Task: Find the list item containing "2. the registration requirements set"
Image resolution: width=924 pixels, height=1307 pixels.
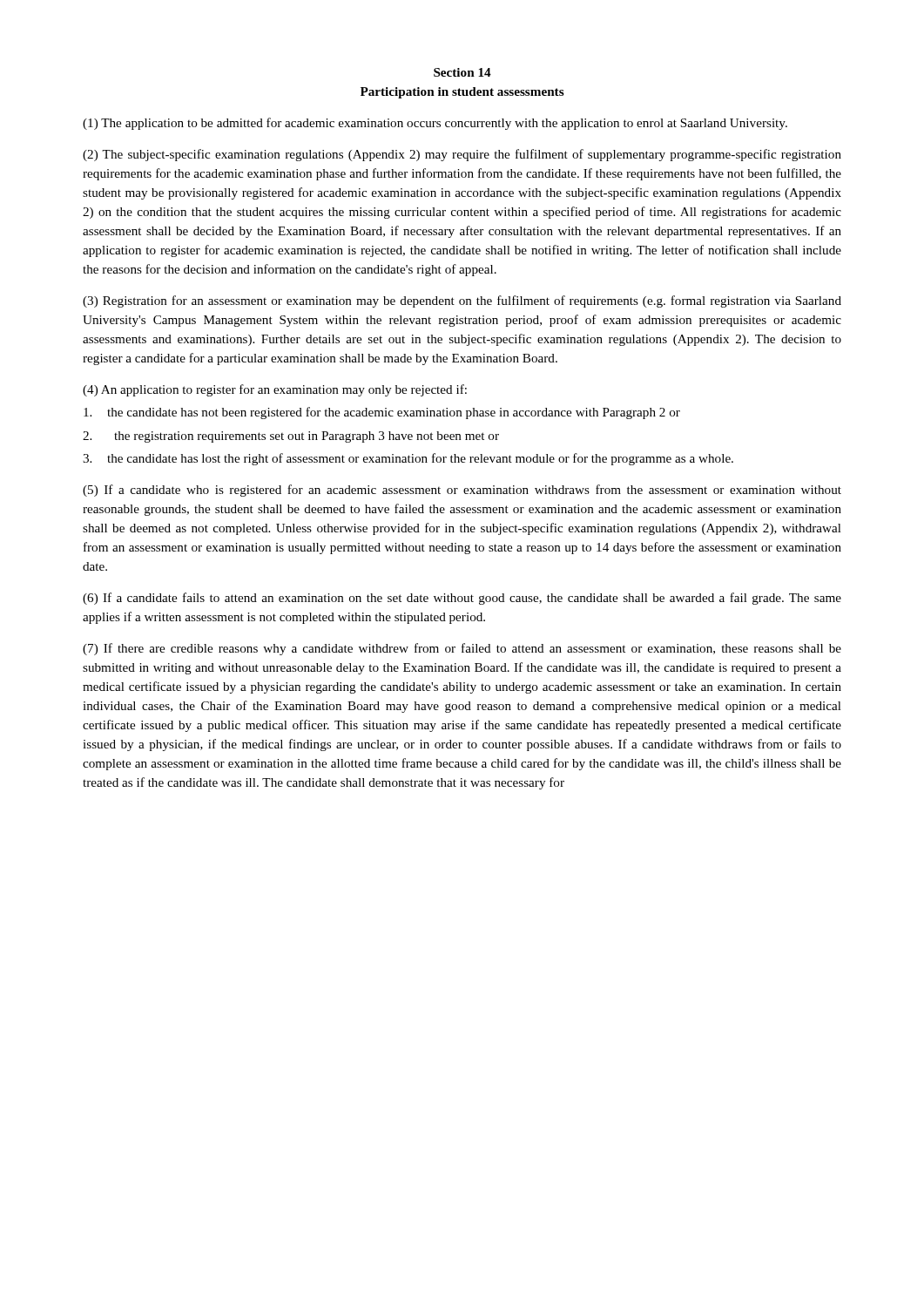Action: coord(462,435)
